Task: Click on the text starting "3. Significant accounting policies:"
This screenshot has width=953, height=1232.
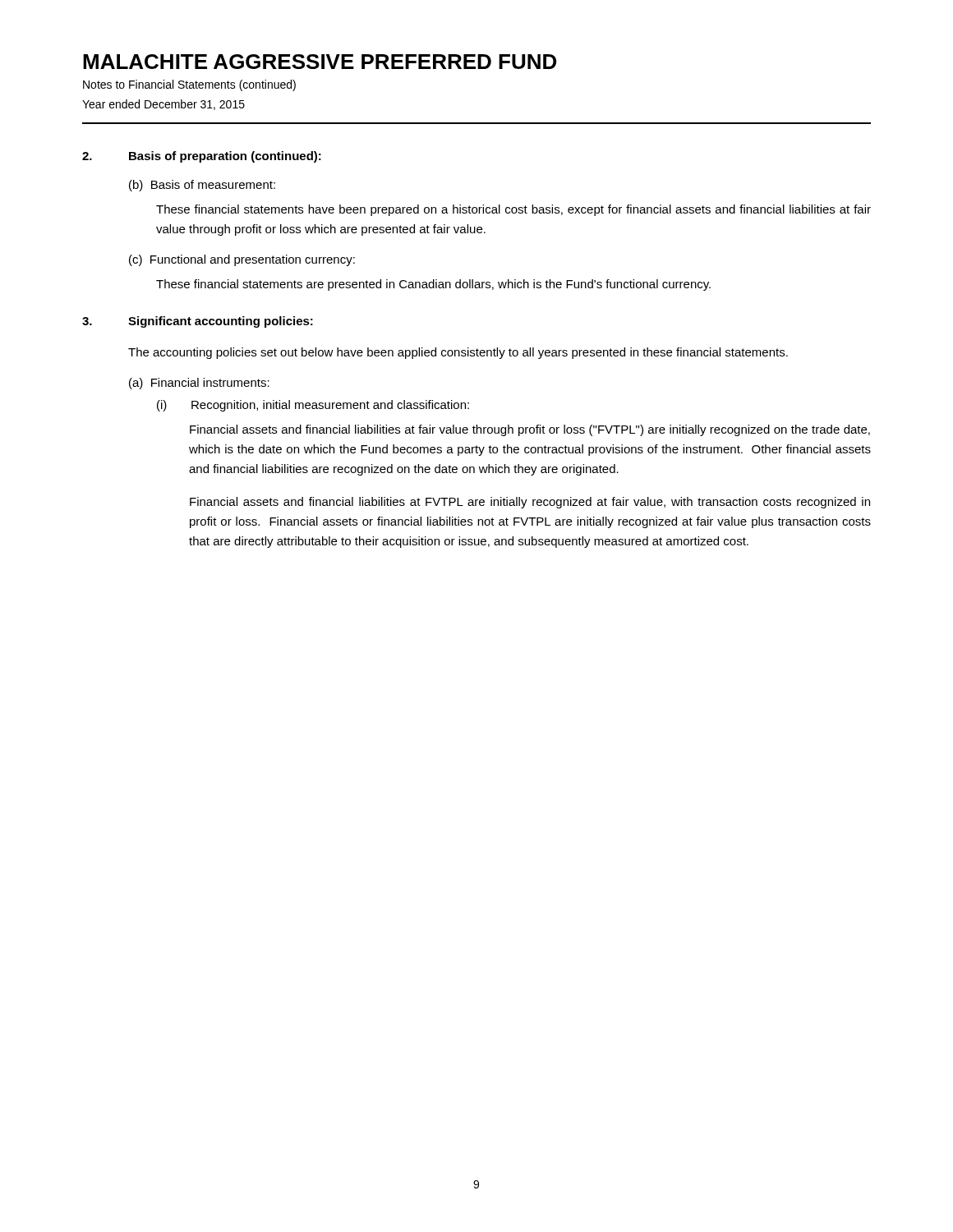Action: [x=198, y=322]
